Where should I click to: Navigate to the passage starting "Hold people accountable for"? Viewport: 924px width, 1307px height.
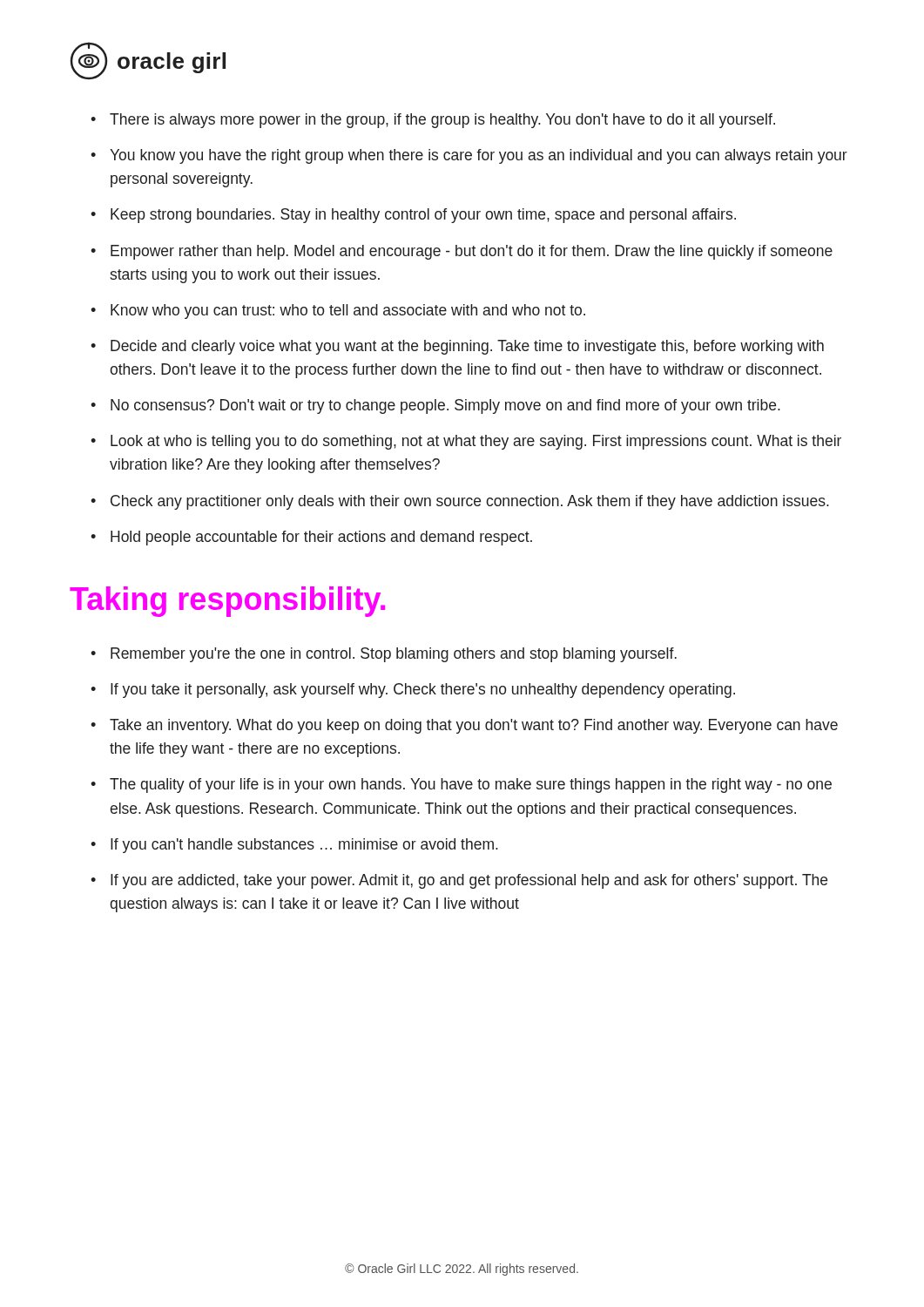click(x=322, y=536)
